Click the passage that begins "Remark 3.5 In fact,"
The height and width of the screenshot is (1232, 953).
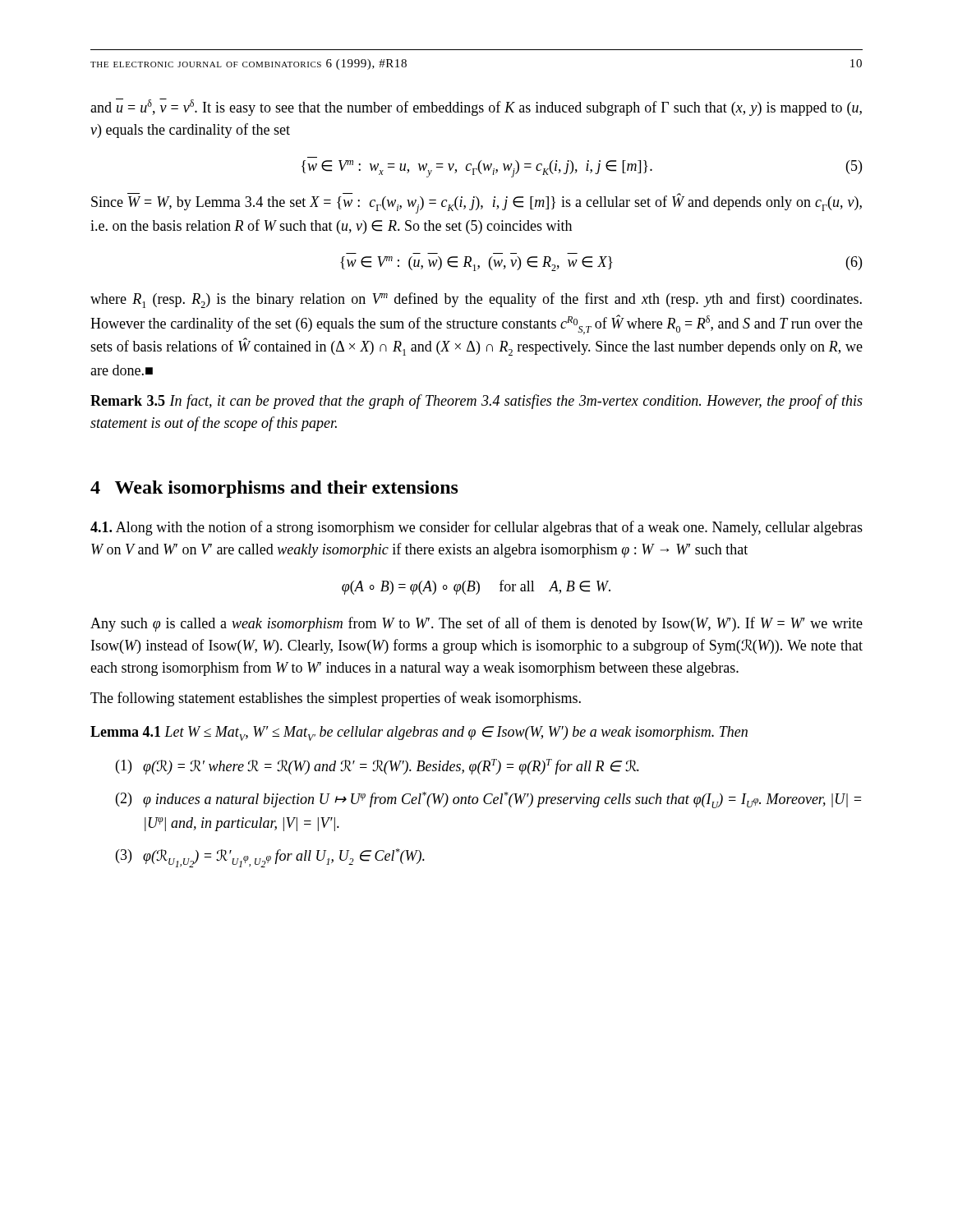pyautogui.click(x=476, y=412)
